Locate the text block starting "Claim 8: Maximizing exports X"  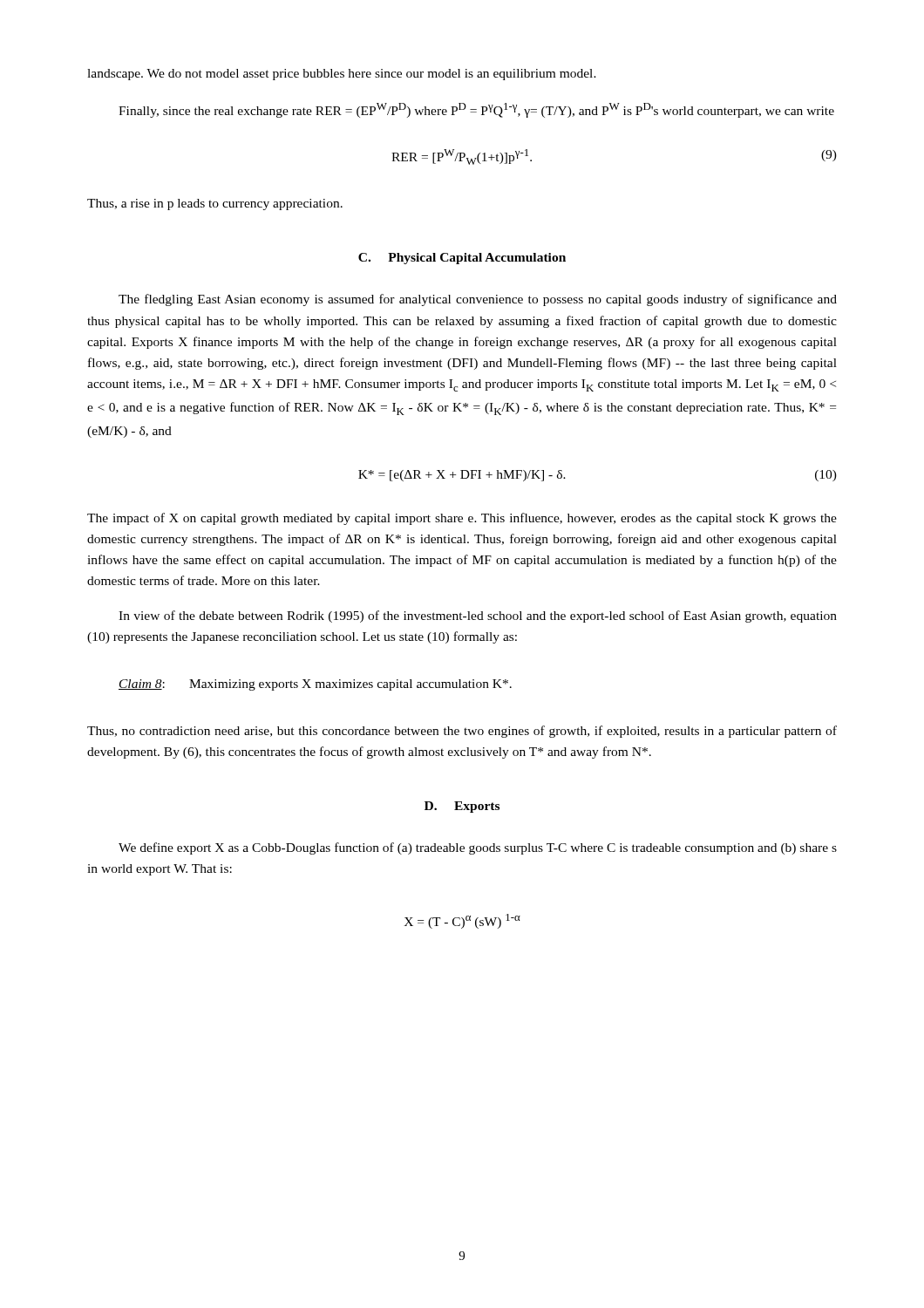(x=478, y=684)
